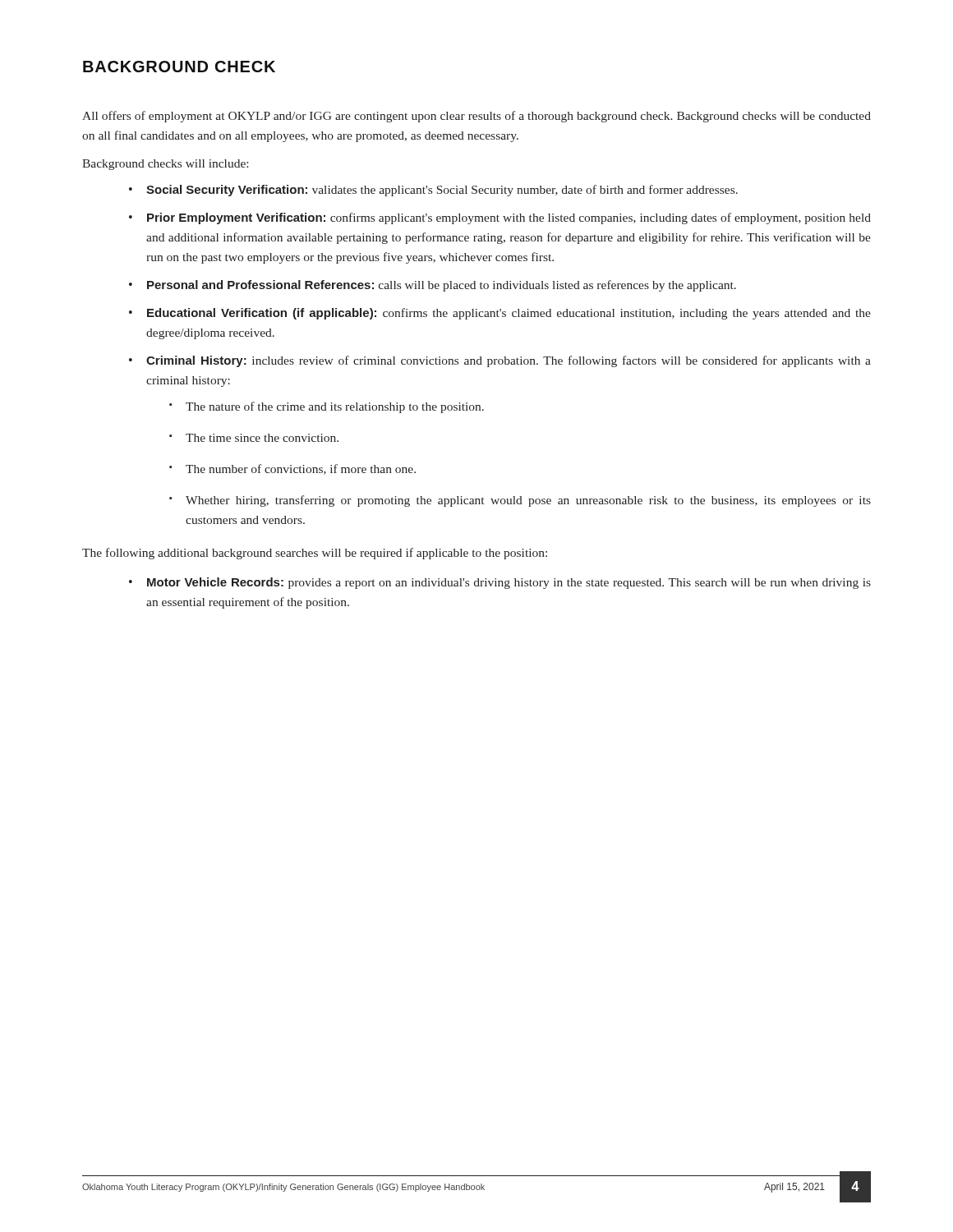Click the passage that begins "Motor Vehicle Records: provides a"

[x=509, y=592]
